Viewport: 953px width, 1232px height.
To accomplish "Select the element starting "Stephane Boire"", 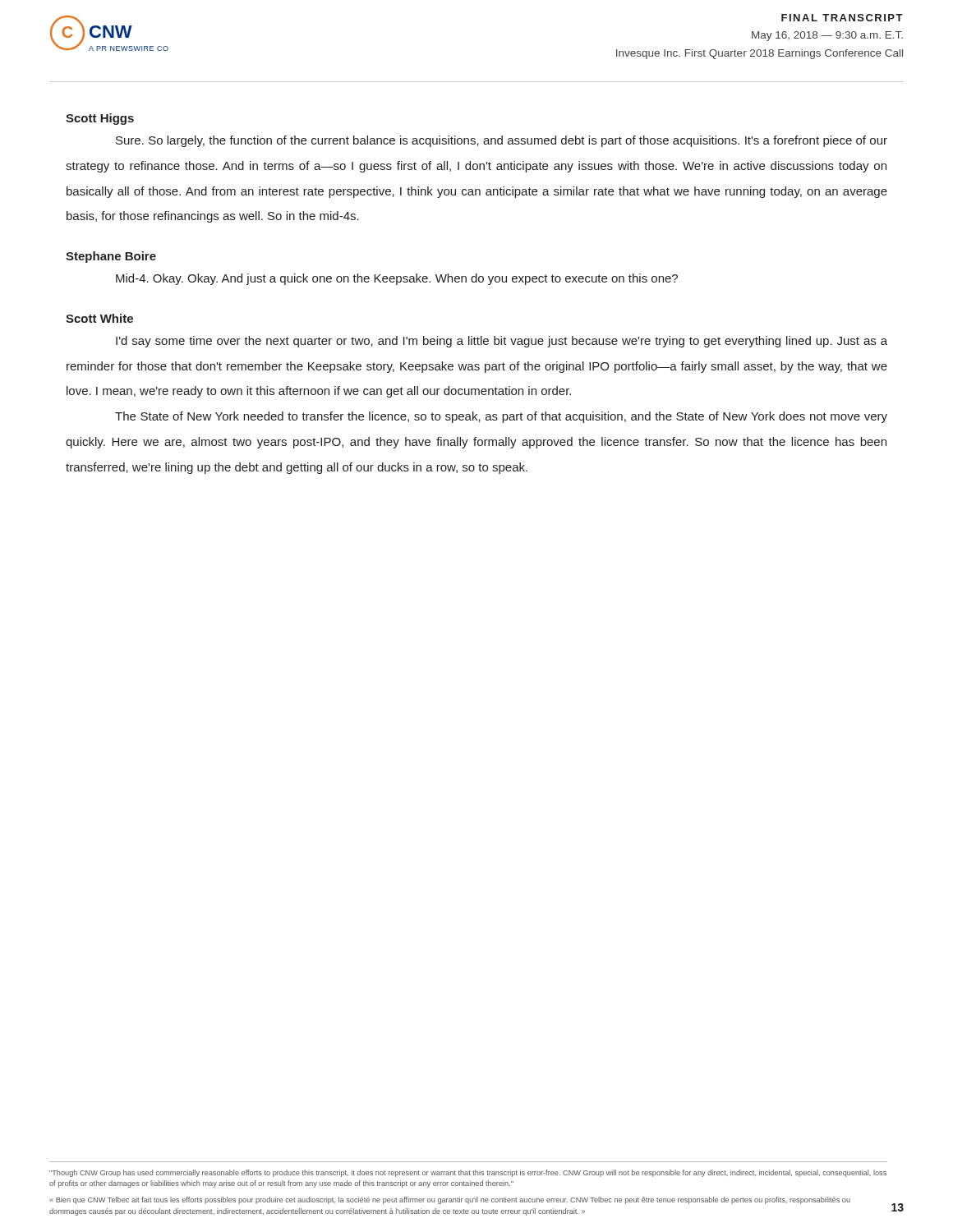I will pyautogui.click(x=111, y=256).
